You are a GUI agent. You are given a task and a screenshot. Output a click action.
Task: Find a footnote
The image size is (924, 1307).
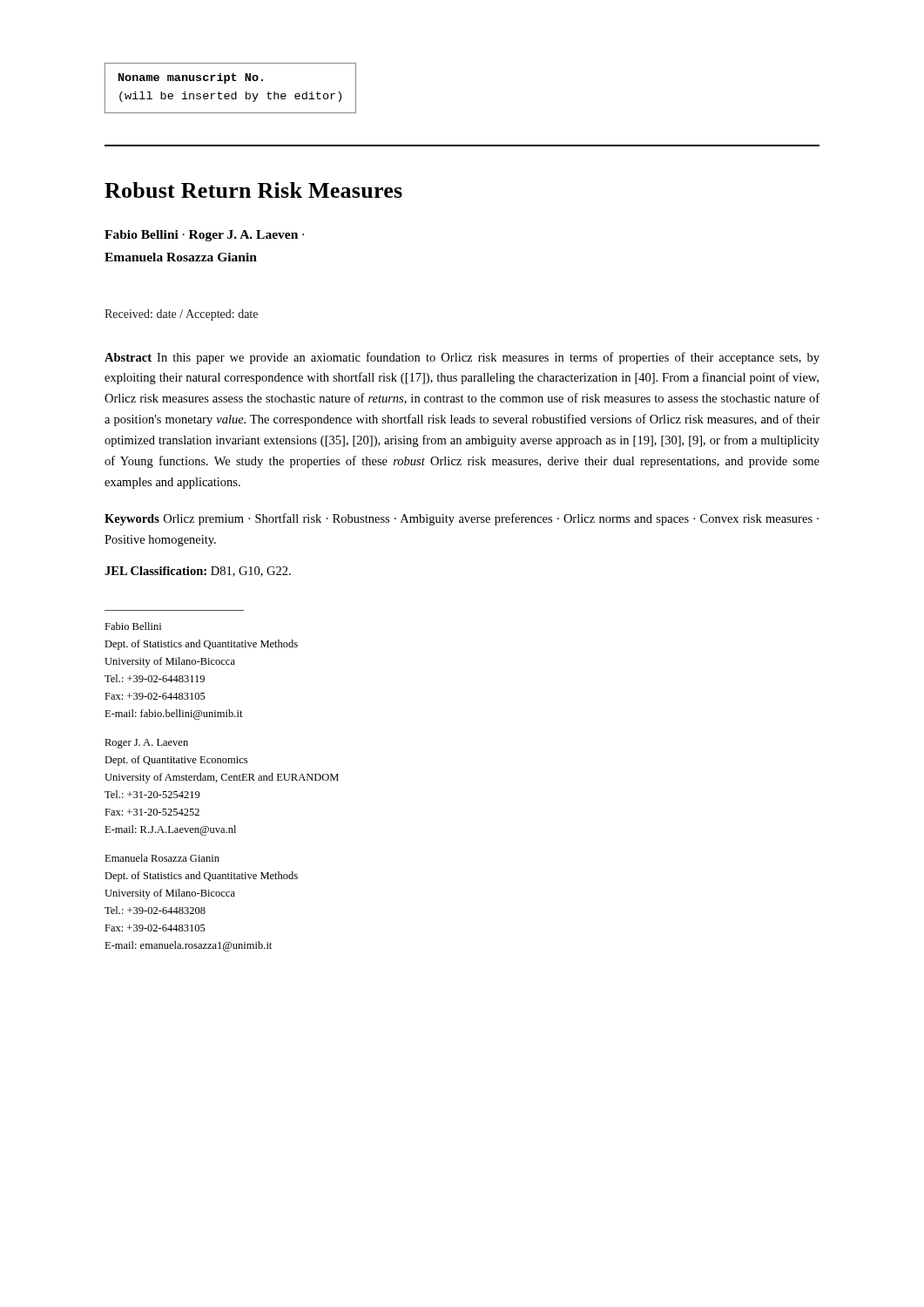[x=462, y=786]
